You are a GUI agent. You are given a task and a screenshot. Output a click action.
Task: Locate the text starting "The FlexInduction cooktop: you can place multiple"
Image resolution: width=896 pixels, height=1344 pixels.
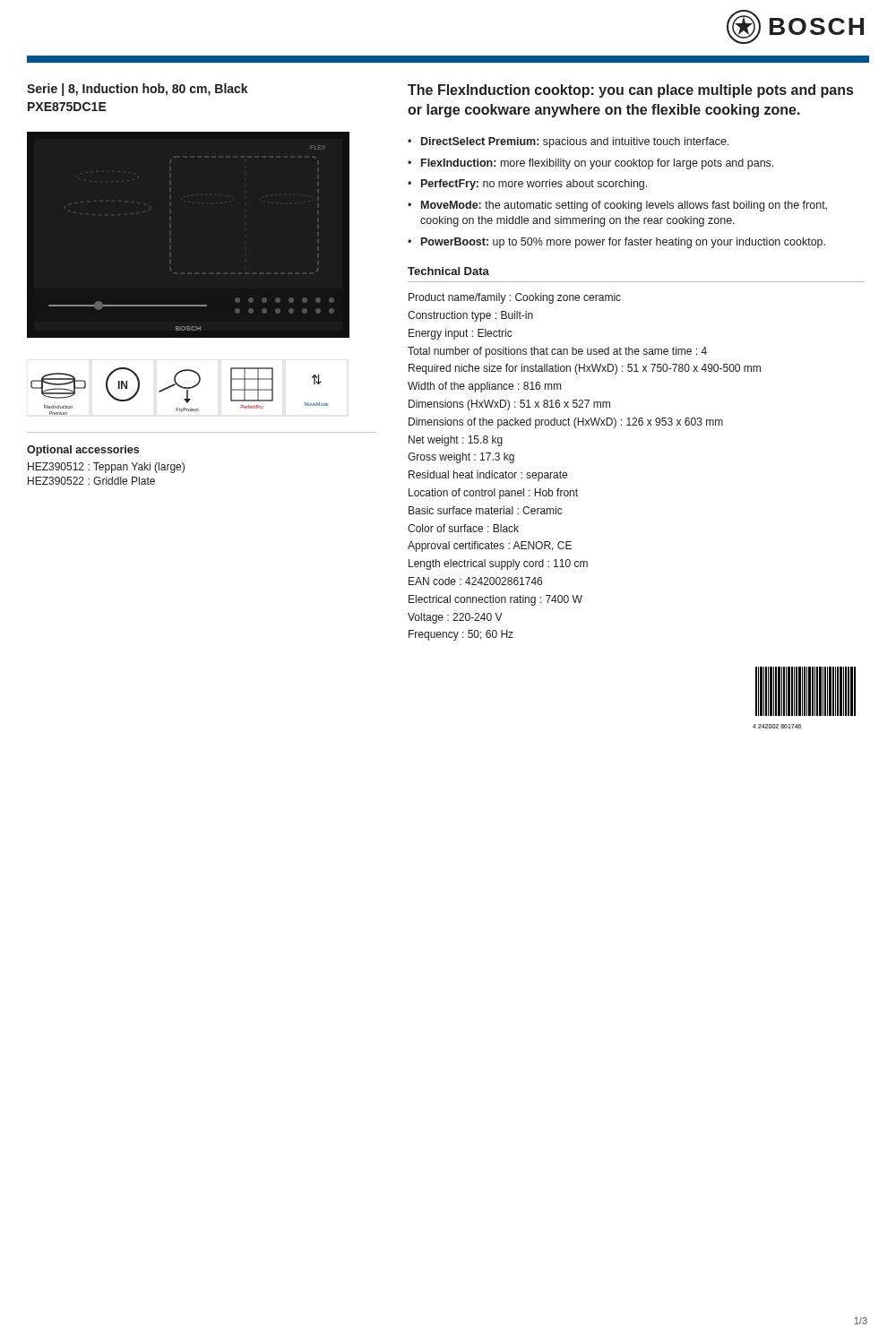coord(631,100)
